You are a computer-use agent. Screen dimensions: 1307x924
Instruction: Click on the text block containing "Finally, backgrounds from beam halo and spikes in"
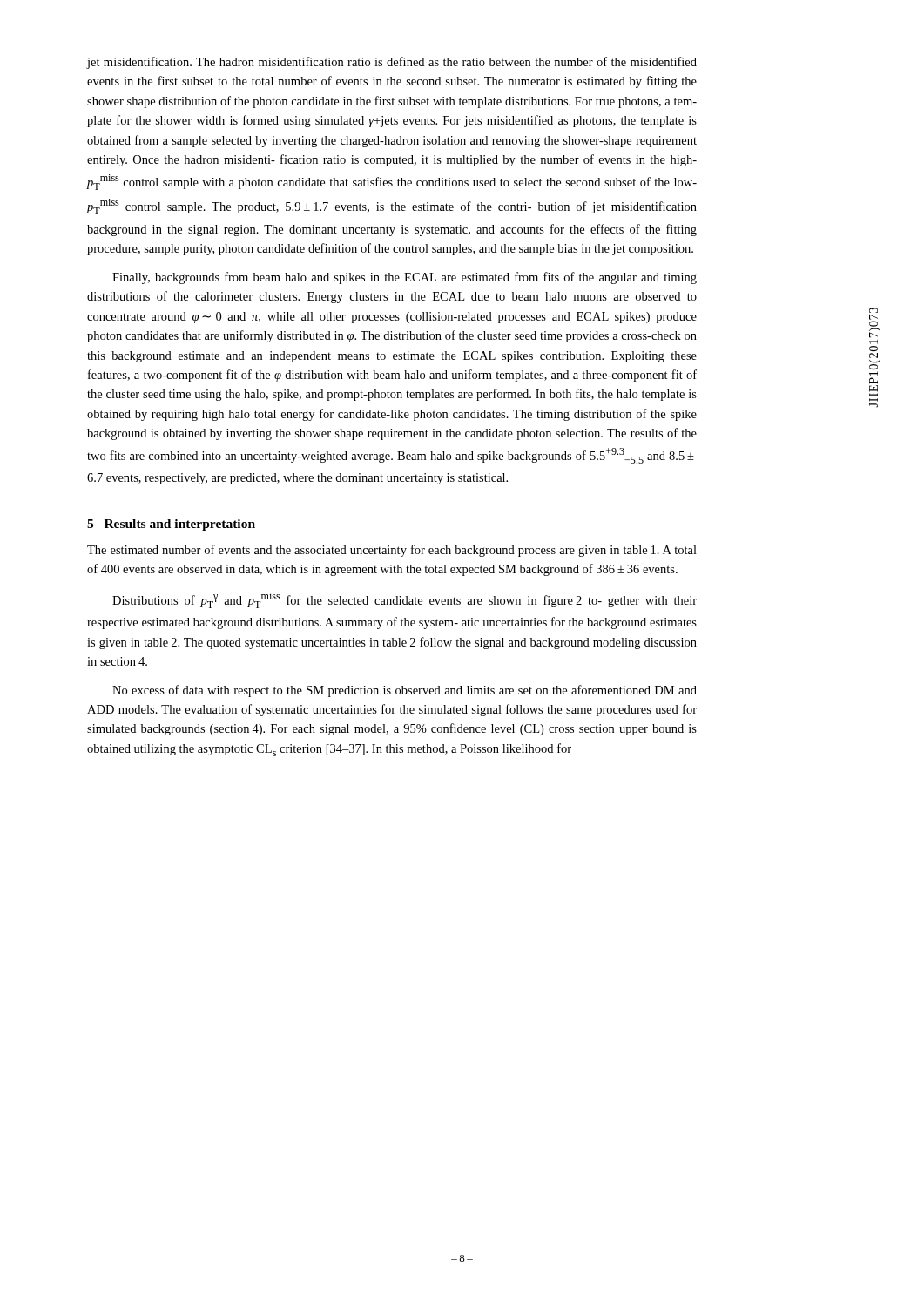pyautogui.click(x=392, y=377)
